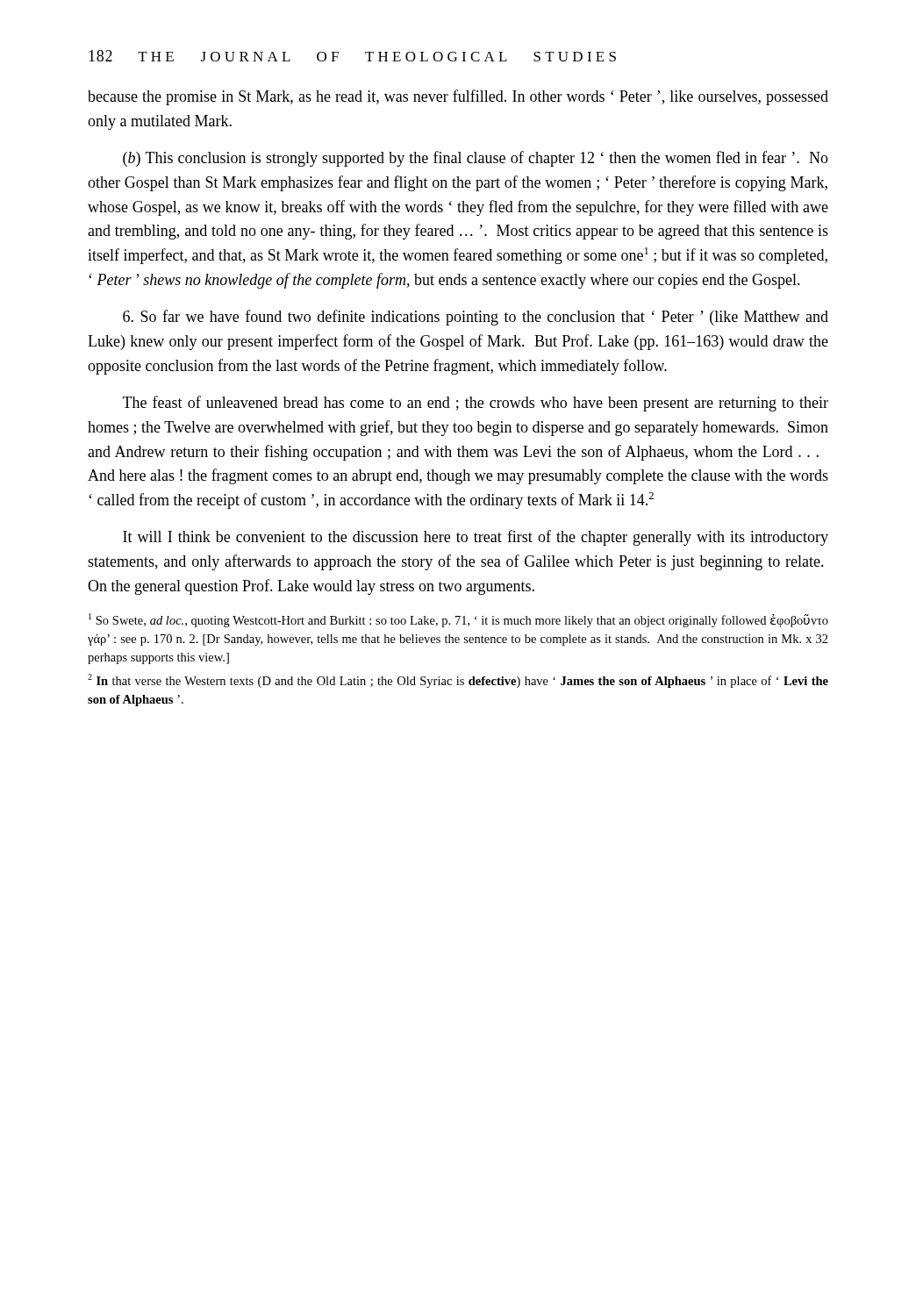Find the text block that reads "(b) This conclusion is strongly supported"

[x=458, y=220]
